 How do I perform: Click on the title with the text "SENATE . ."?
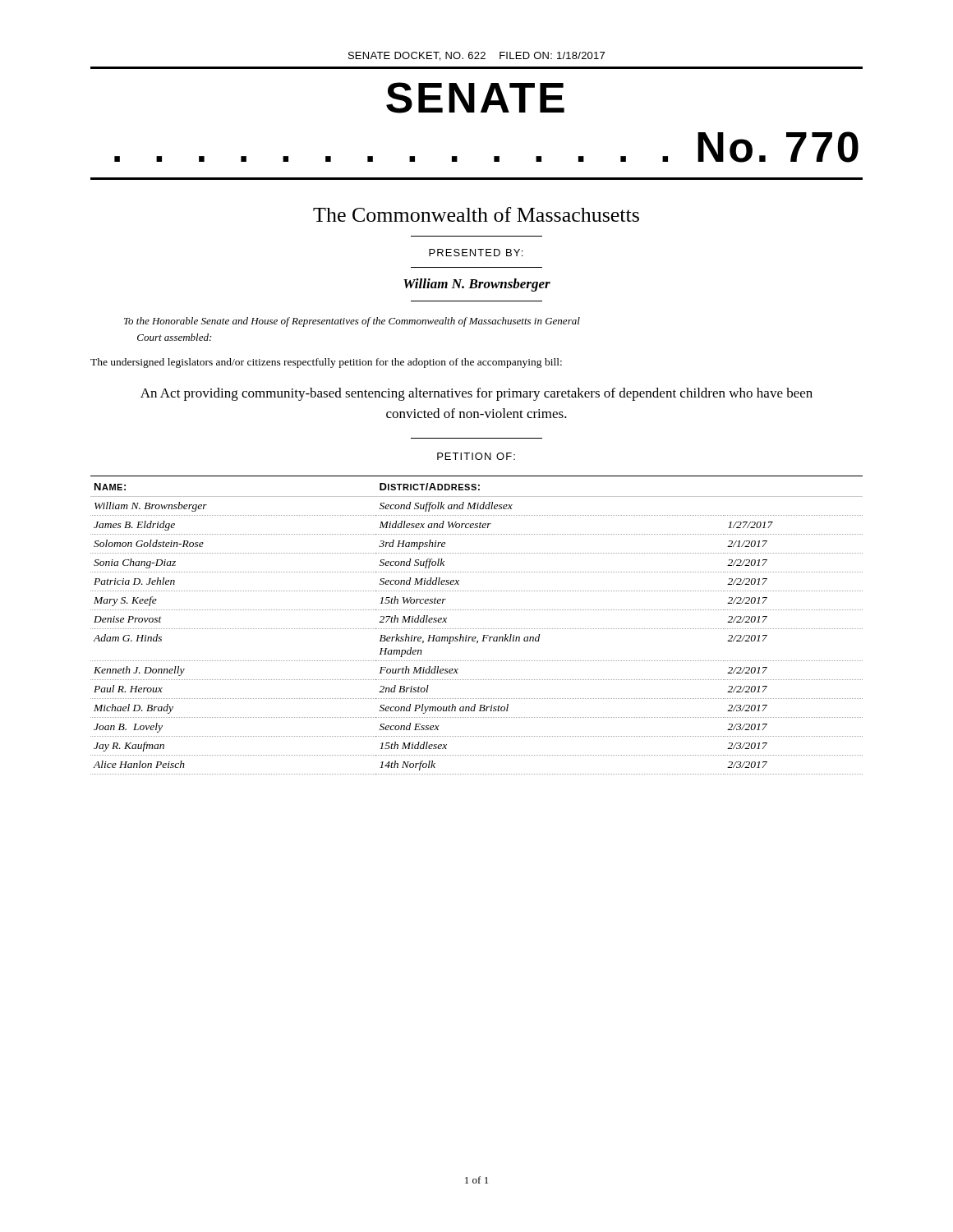(x=476, y=122)
